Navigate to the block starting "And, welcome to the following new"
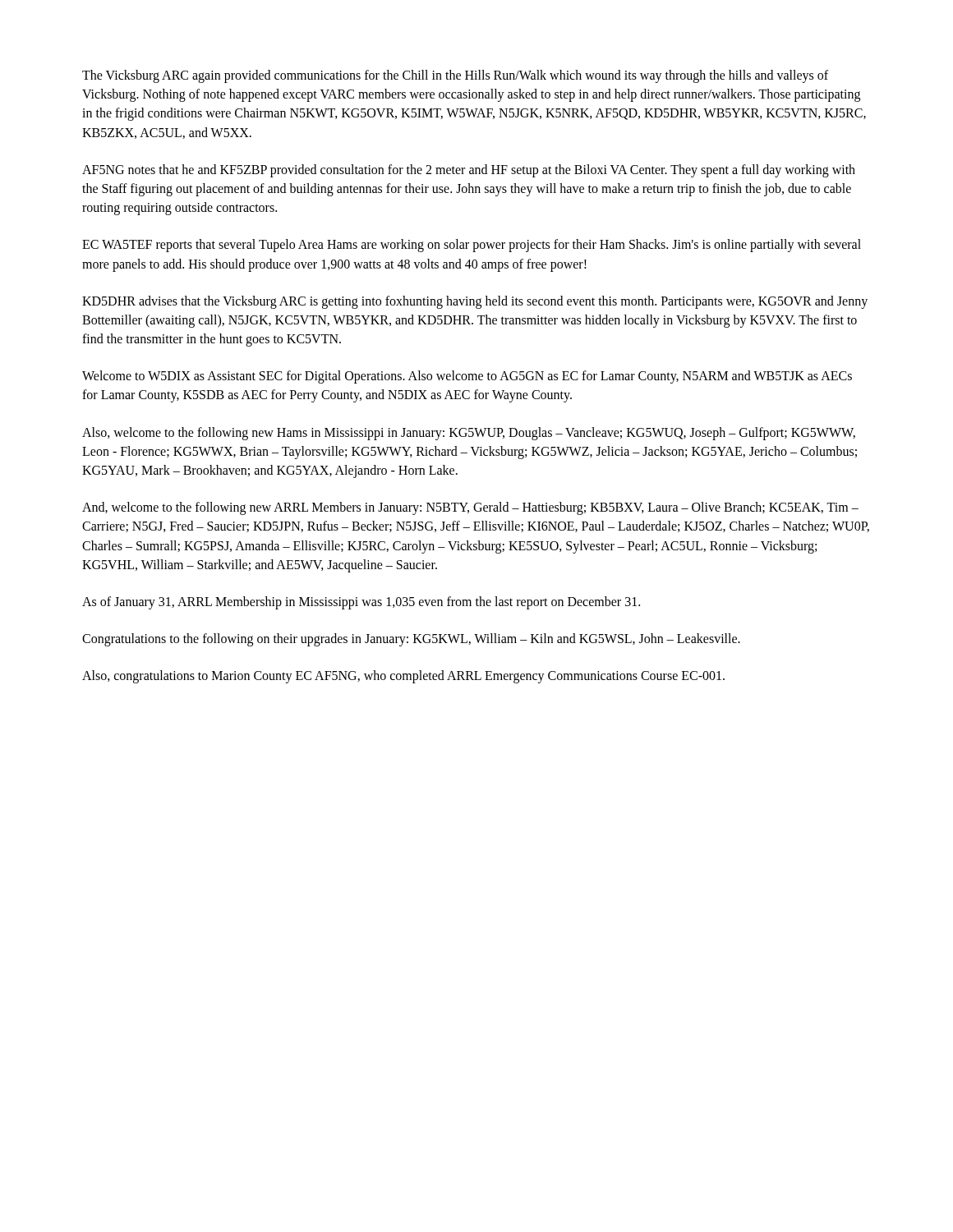Screen dimensions: 1232x953 coord(476,536)
